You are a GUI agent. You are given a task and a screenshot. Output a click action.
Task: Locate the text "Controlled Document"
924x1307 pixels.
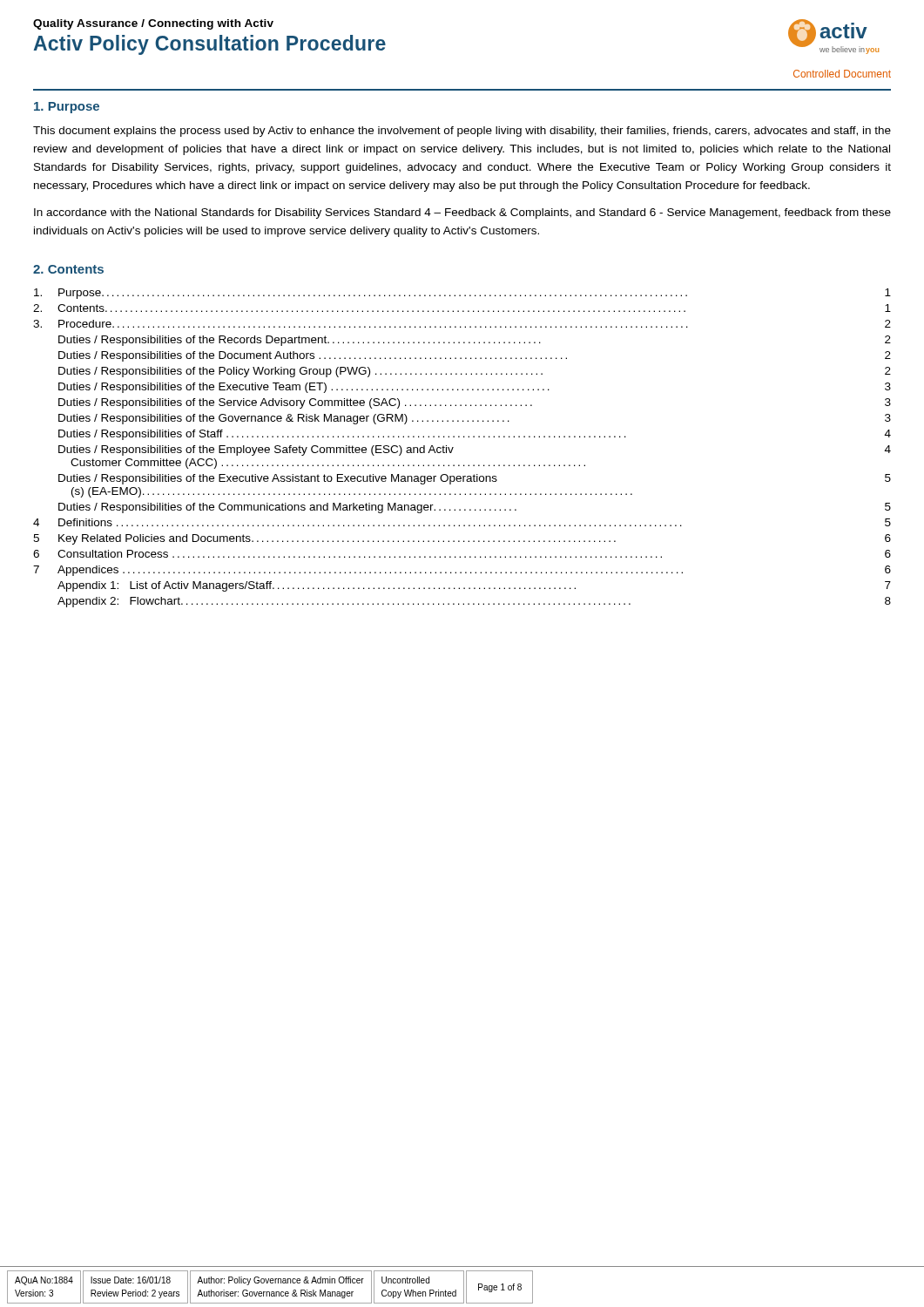[842, 74]
